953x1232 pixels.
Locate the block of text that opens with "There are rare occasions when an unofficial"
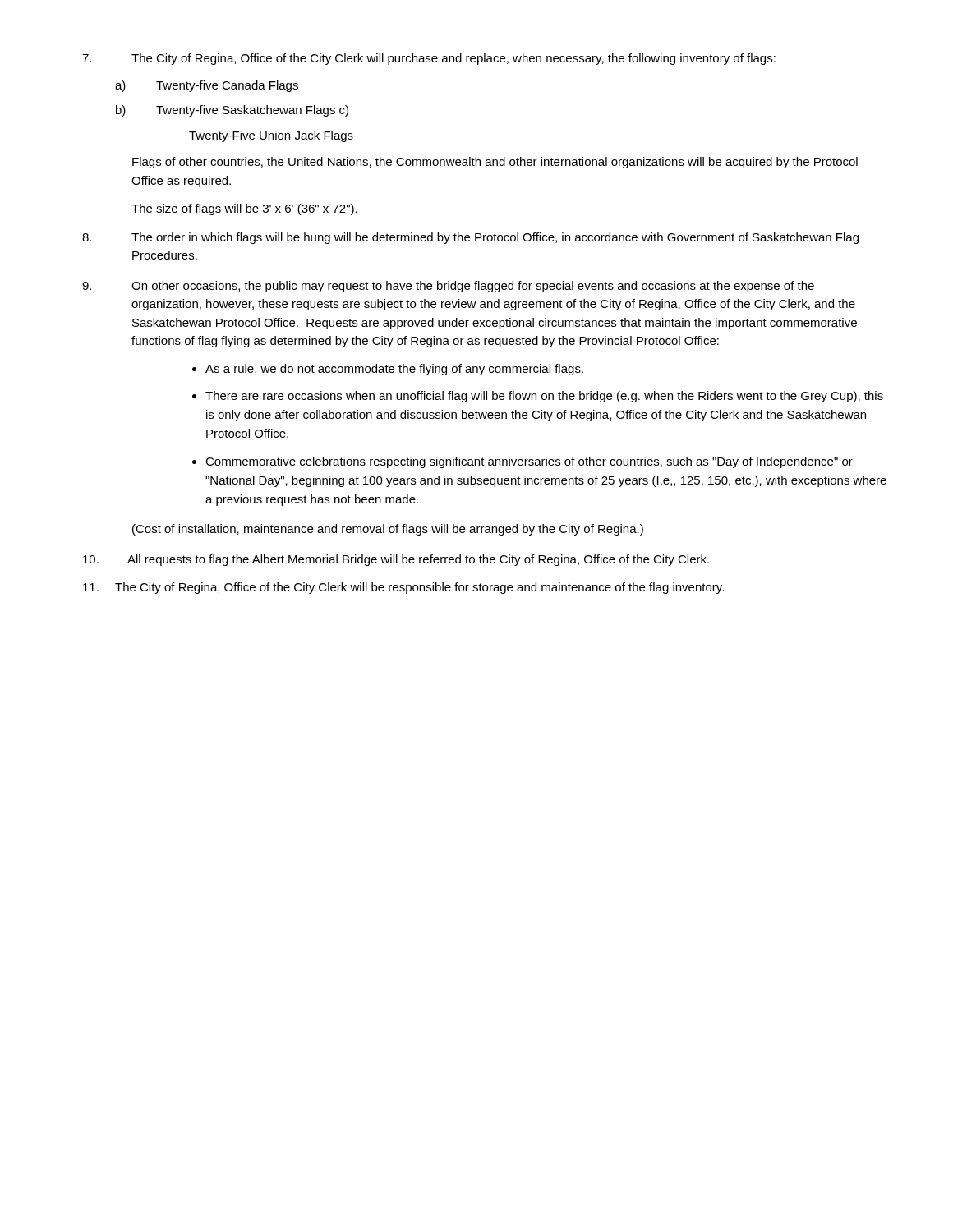point(544,414)
